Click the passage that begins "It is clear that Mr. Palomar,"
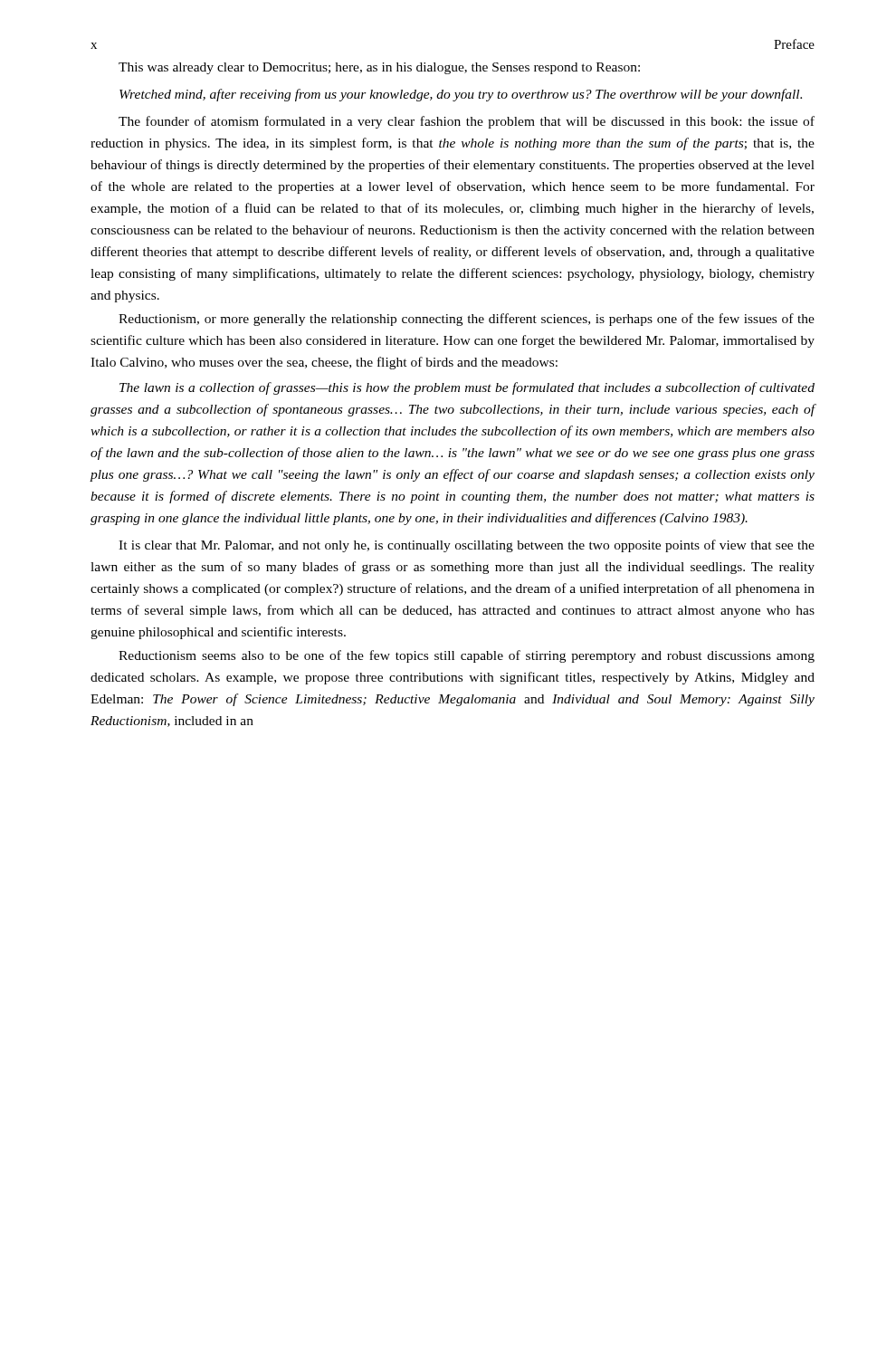 tap(453, 589)
